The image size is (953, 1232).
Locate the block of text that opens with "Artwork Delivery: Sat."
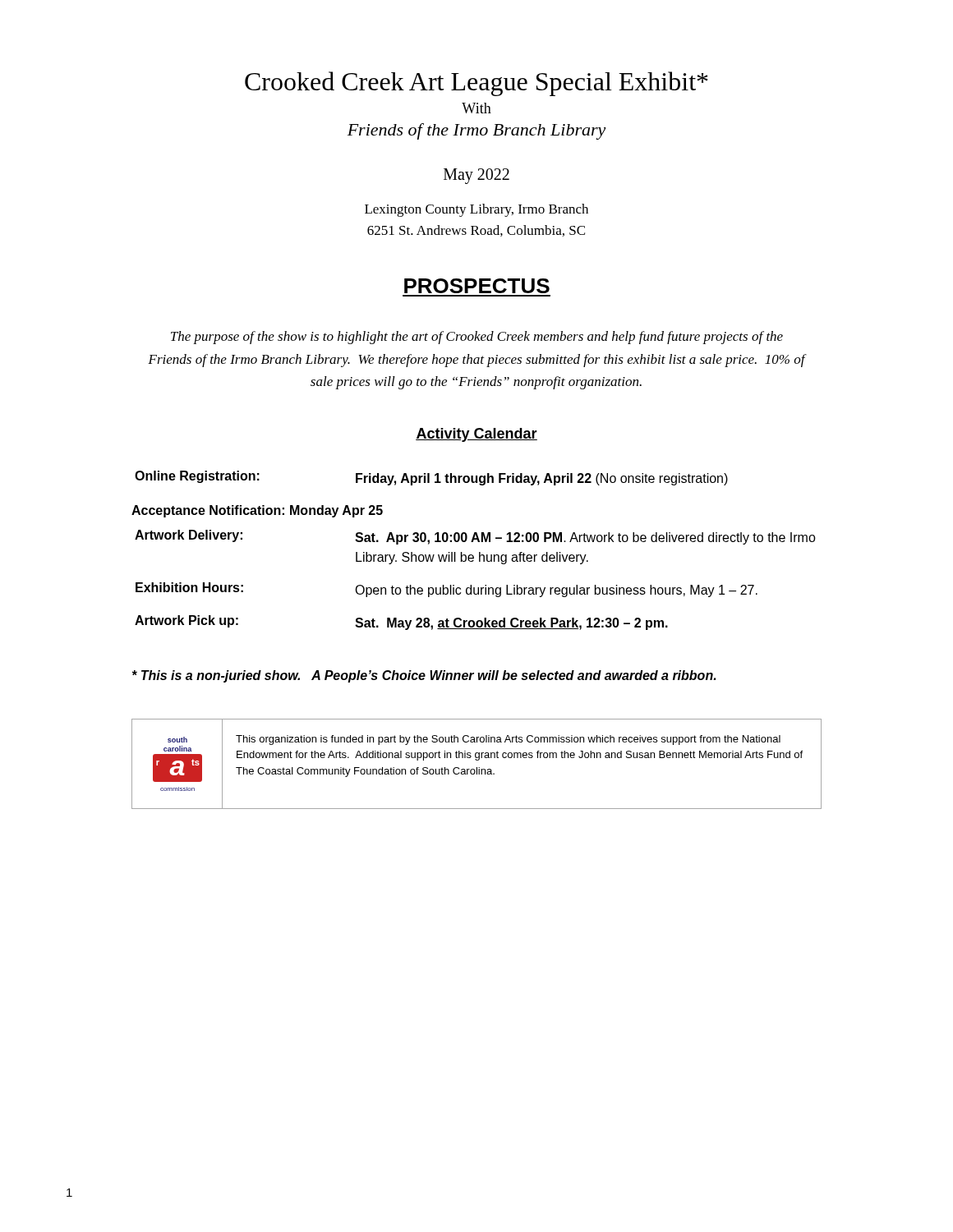click(x=476, y=548)
